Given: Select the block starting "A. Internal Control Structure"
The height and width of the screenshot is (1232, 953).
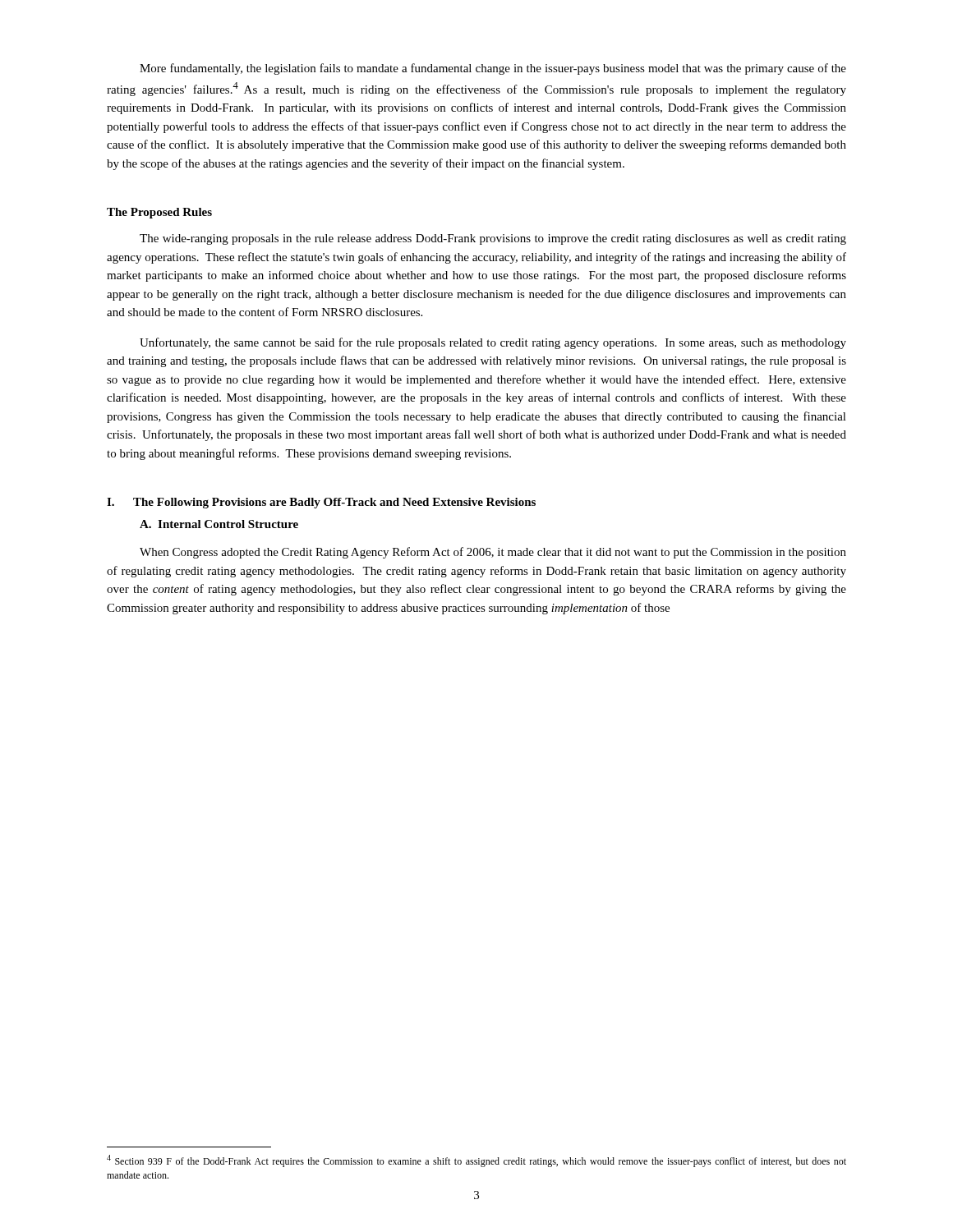Looking at the screenshot, I should pyautogui.click(x=219, y=524).
